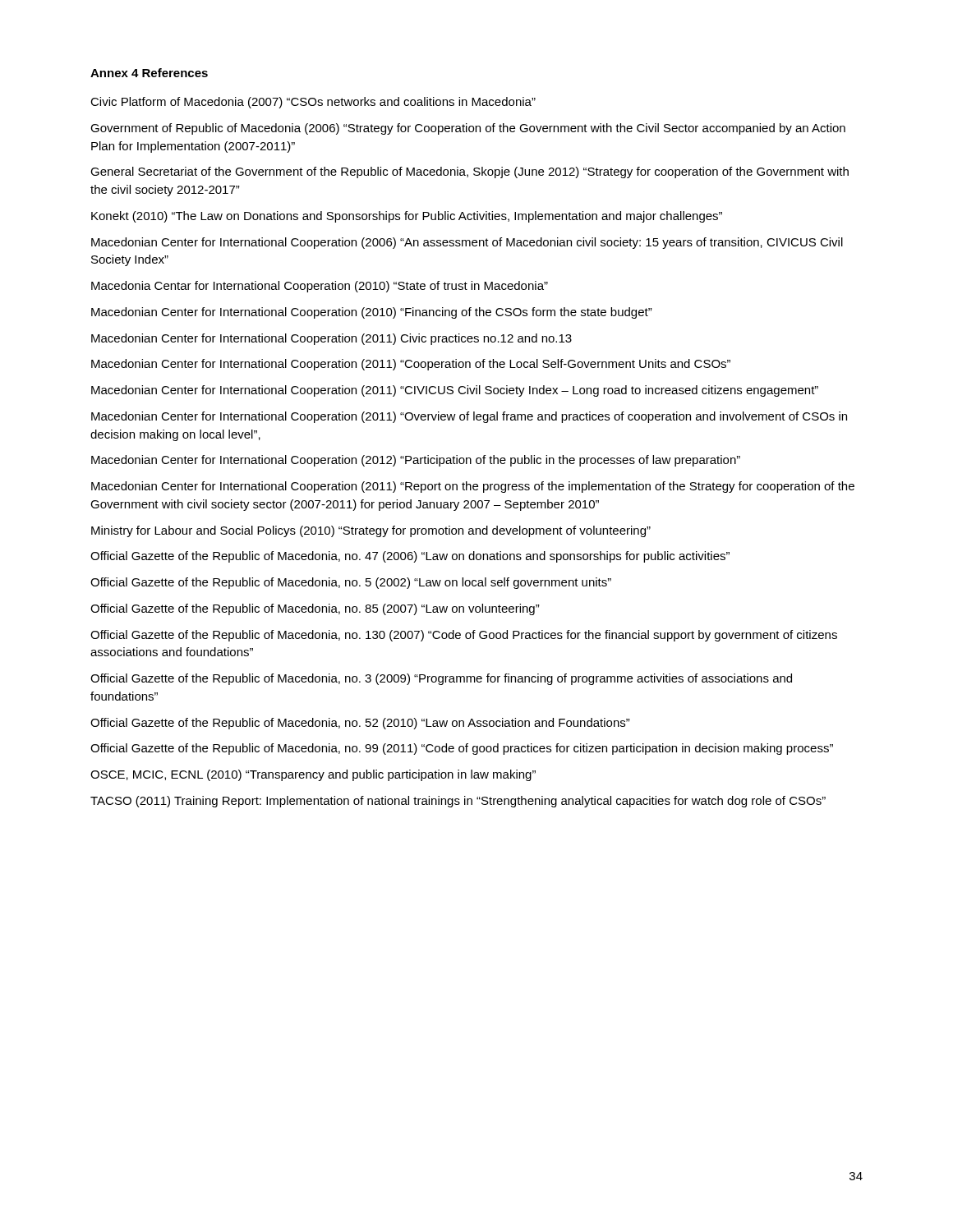Select the list item containing "Konekt (2010) “The Law"

(x=407, y=215)
